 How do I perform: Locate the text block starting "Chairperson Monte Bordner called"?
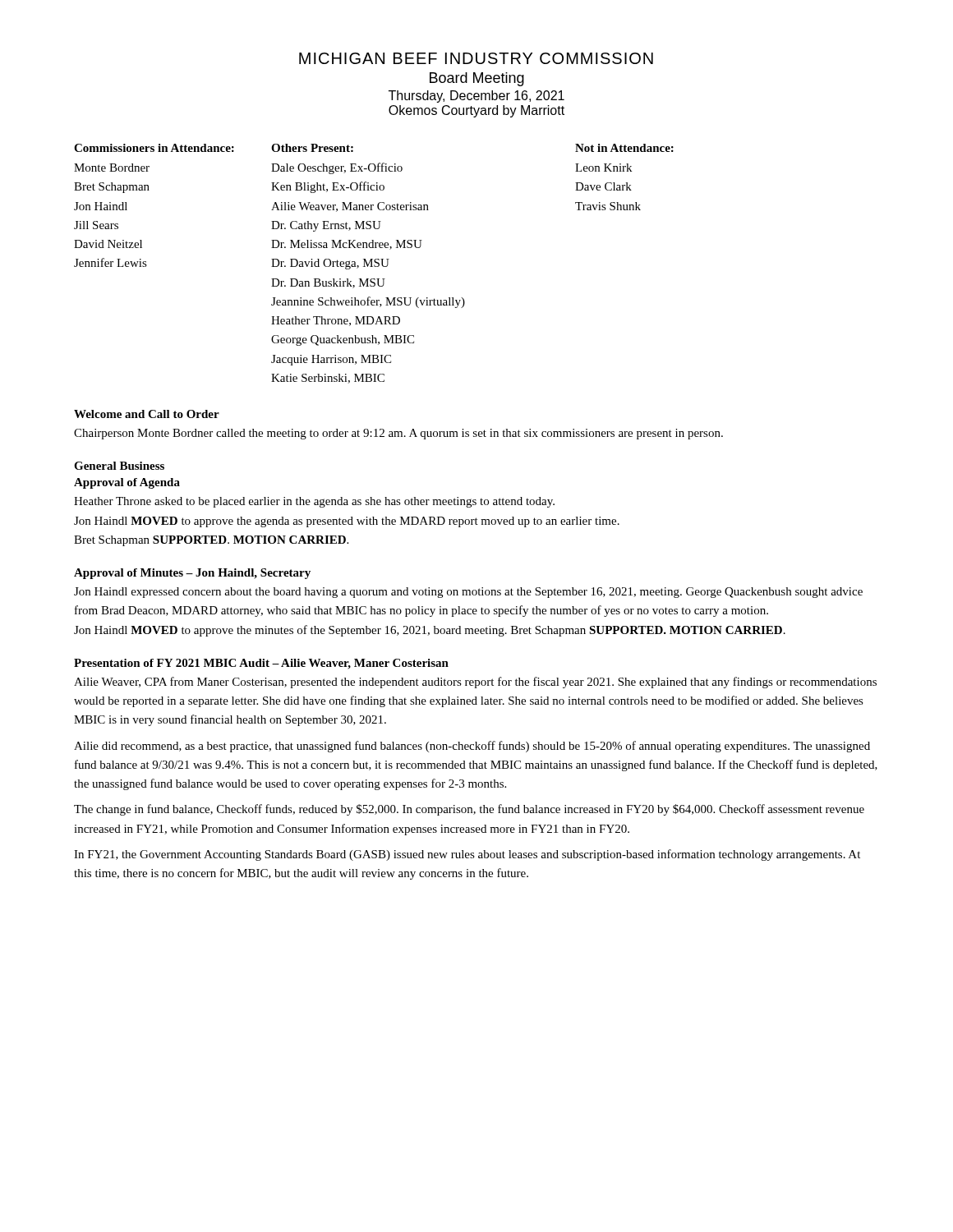(x=399, y=433)
